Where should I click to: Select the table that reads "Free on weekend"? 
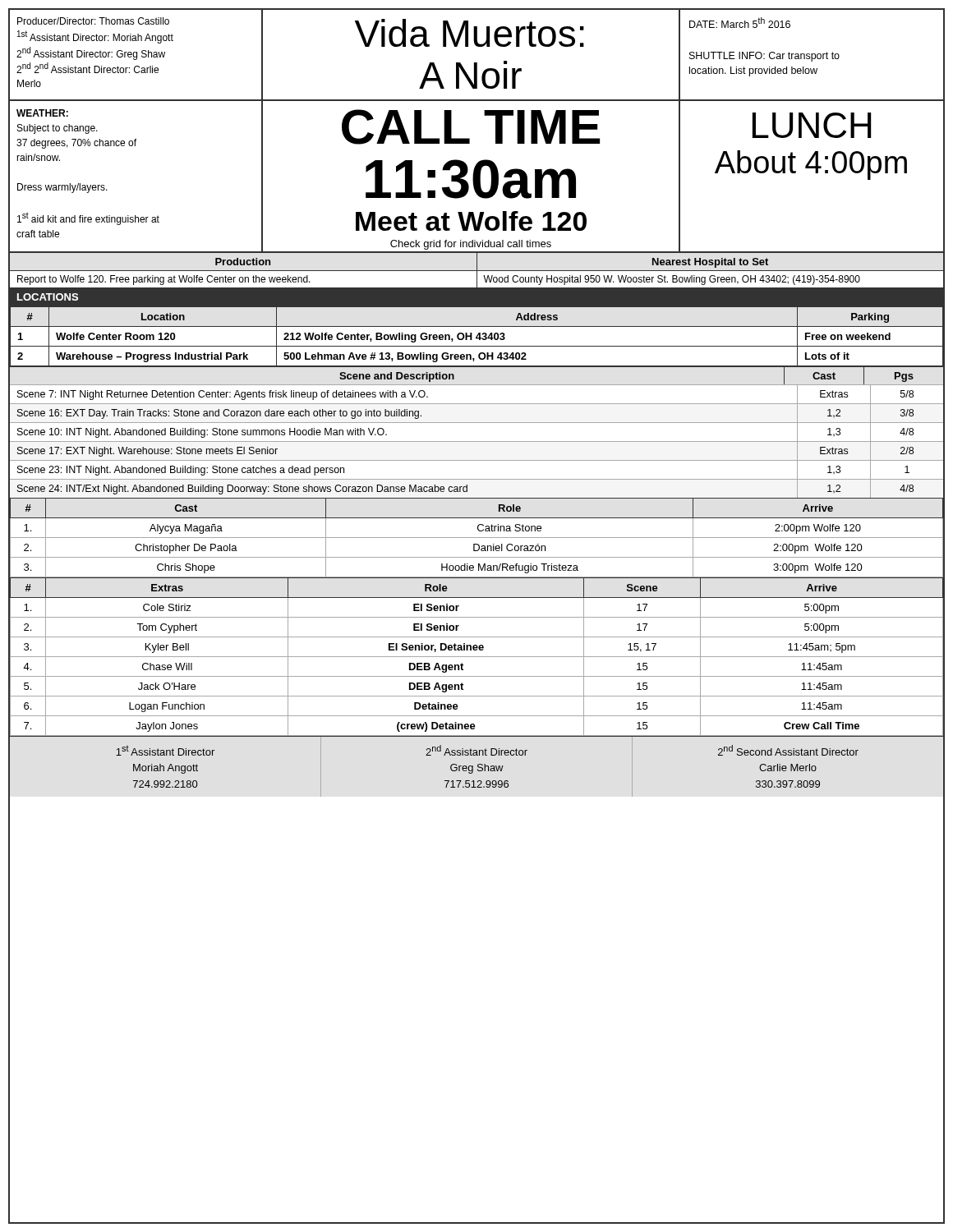[476, 336]
